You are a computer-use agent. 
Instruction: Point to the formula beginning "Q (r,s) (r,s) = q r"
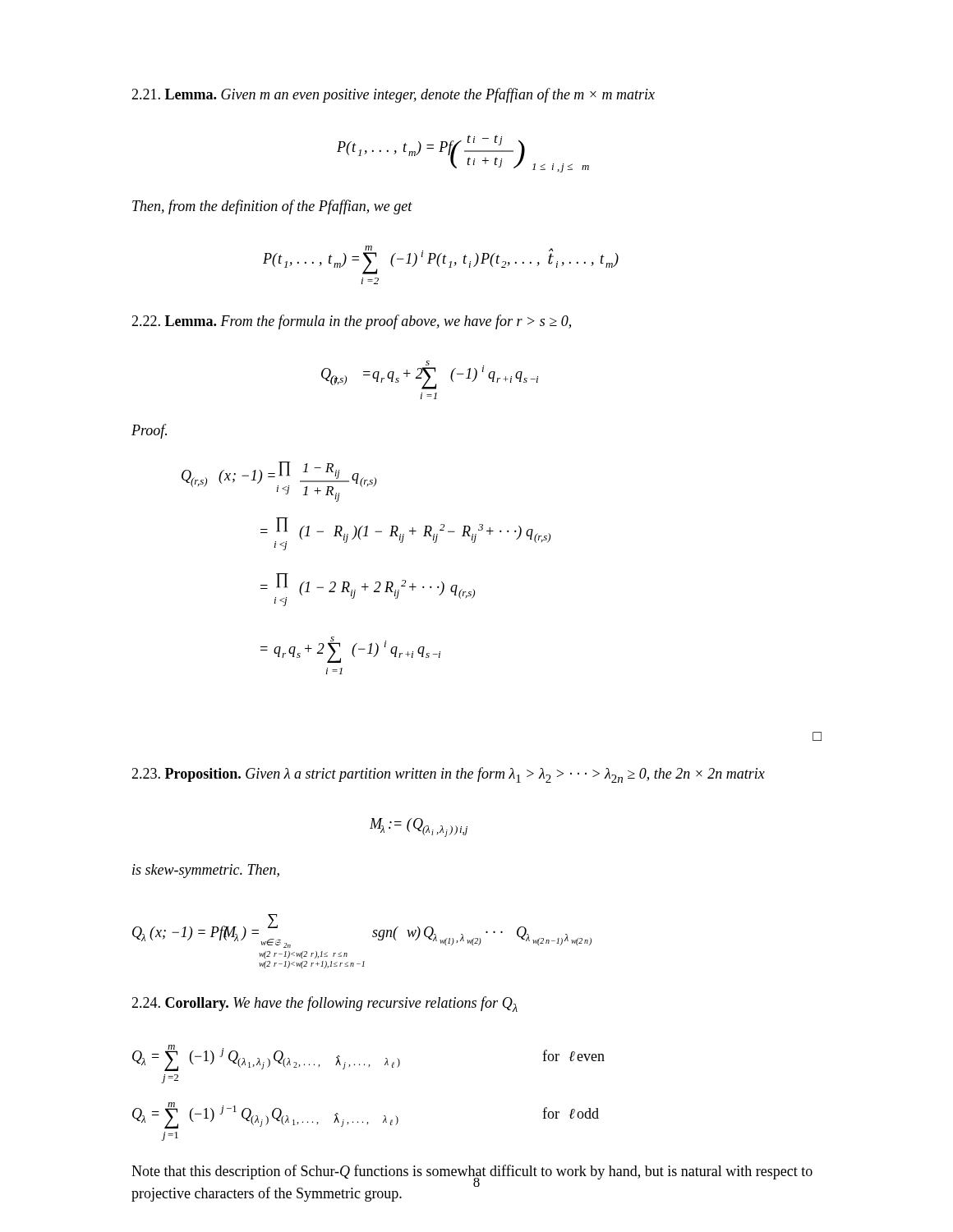click(x=476, y=375)
